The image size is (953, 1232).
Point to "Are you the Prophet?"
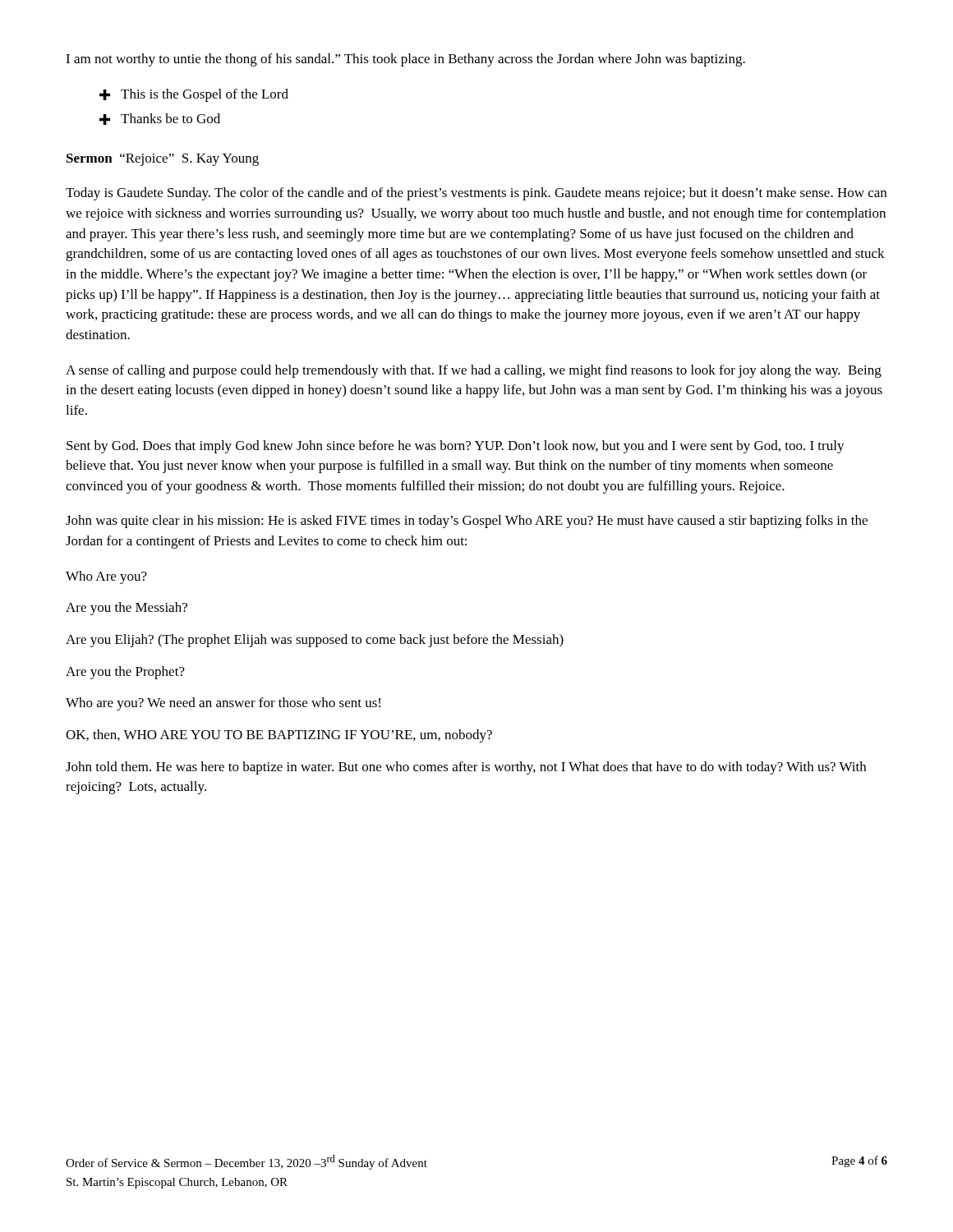125,671
